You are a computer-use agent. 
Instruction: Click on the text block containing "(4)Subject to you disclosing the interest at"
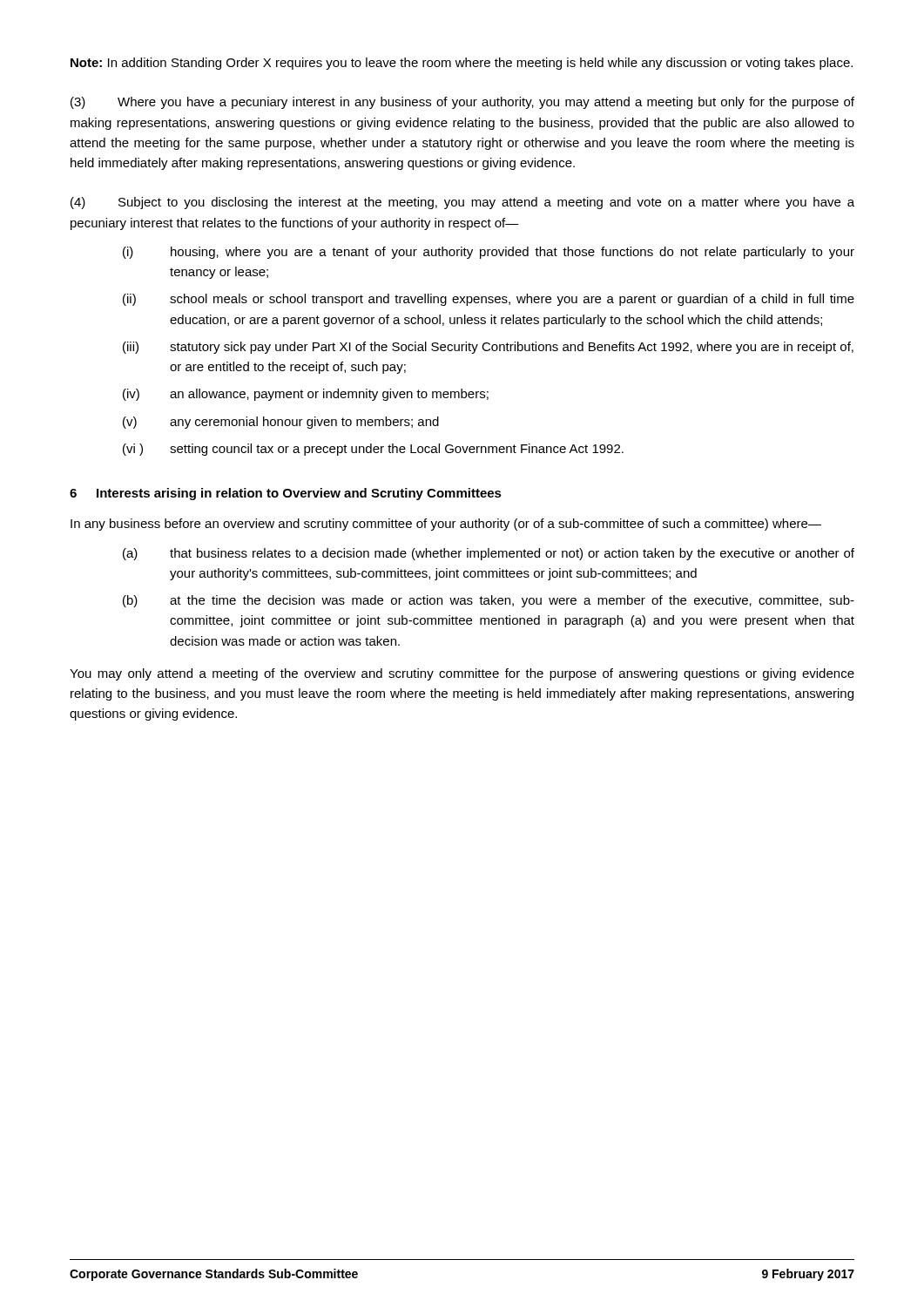click(x=462, y=211)
